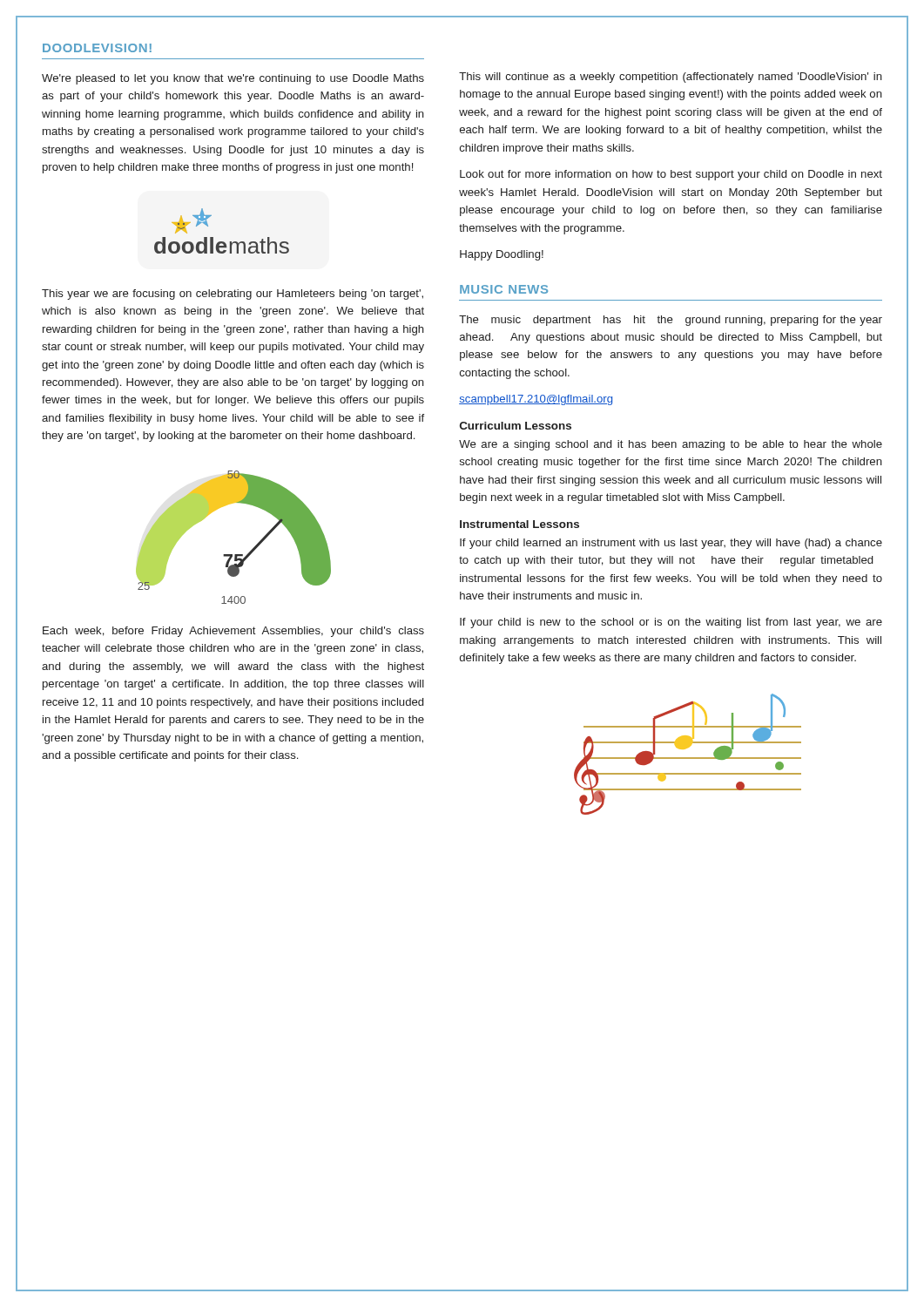Image resolution: width=924 pixels, height=1307 pixels.
Task: Navigate to the passage starting "Instrumental Lessons"
Action: [519, 524]
